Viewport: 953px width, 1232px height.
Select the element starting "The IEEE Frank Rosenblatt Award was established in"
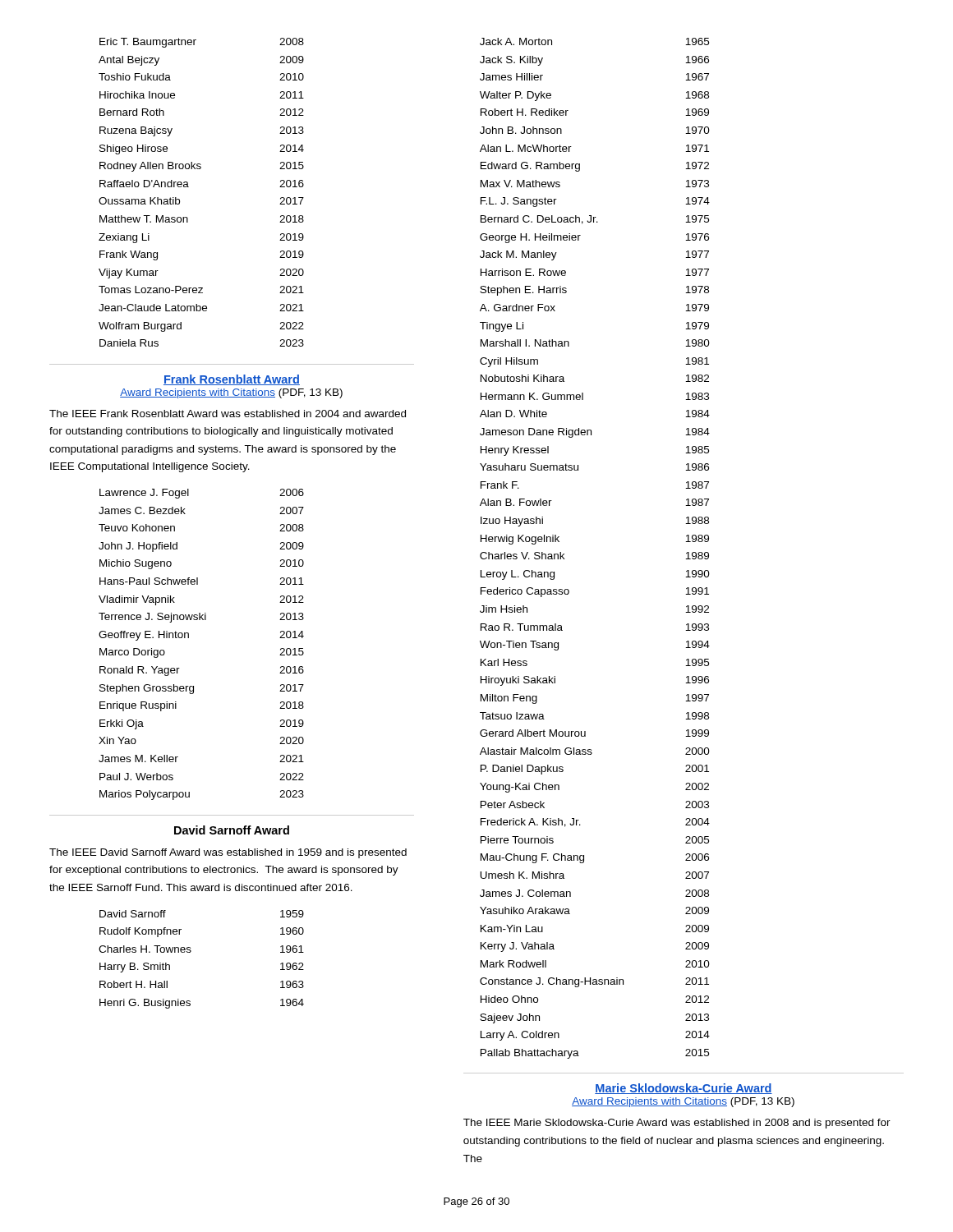tap(228, 440)
